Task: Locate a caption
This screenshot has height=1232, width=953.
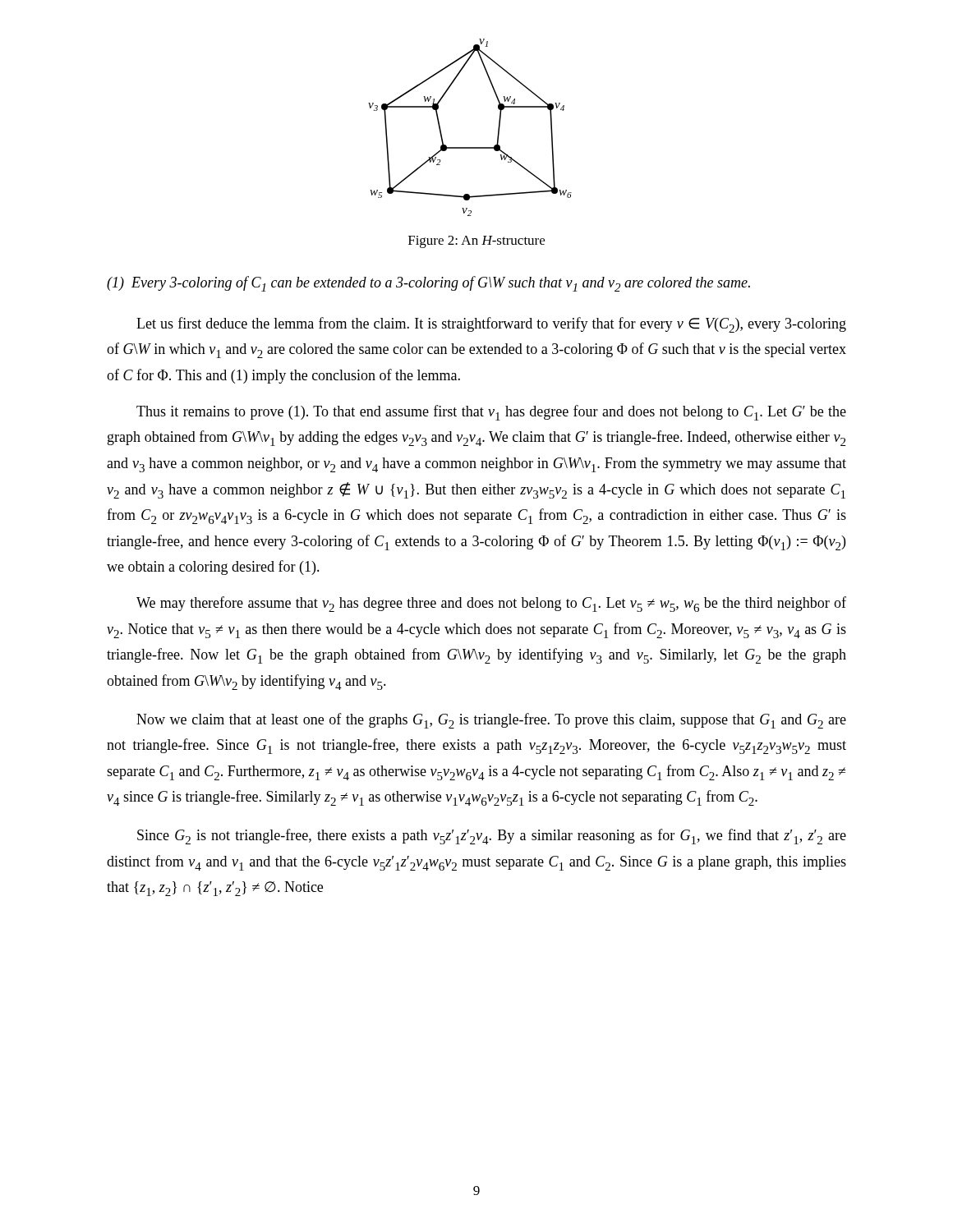Action: [x=476, y=240]
